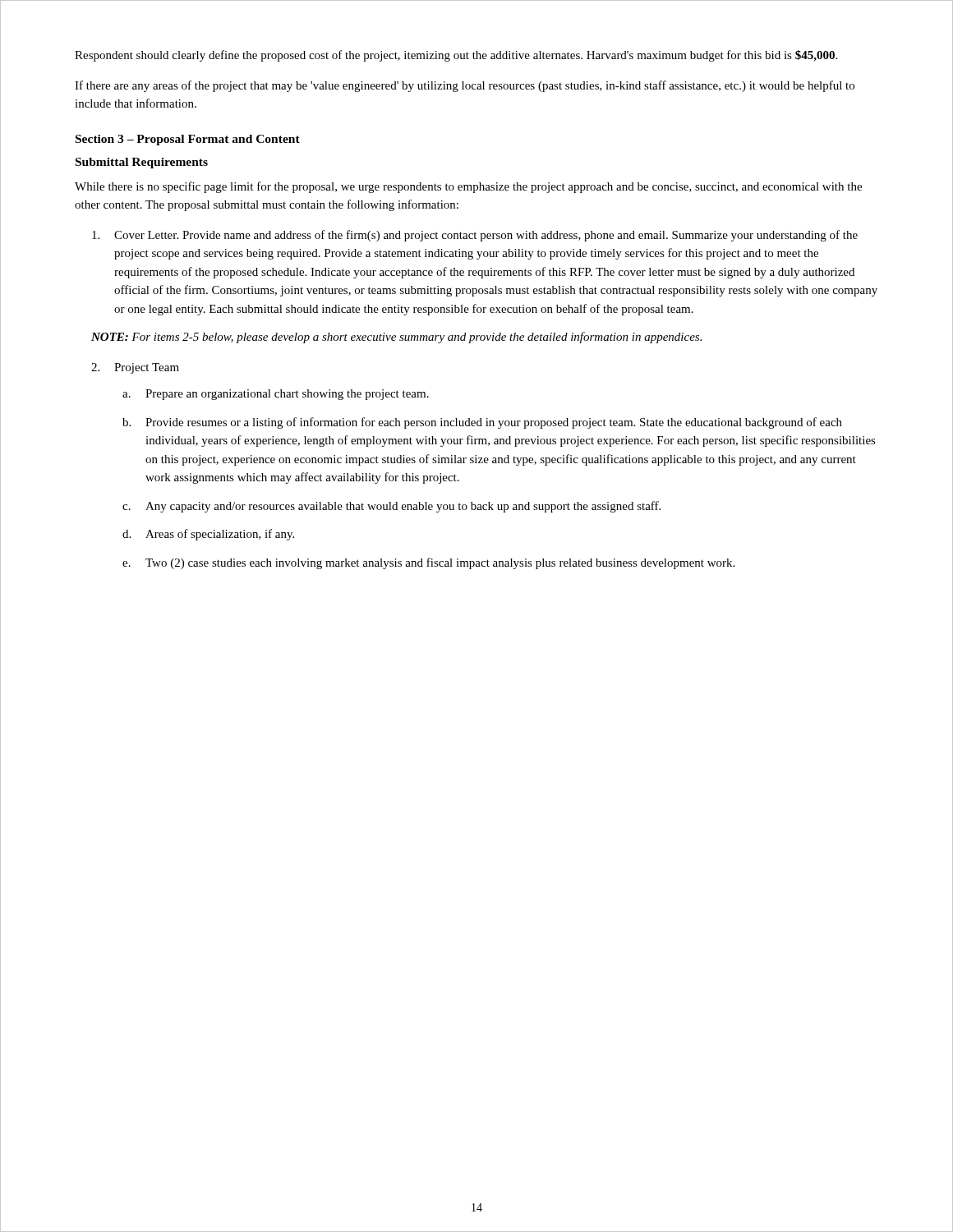Select the list item with the text "Cover Letter. Provide name and address of"
The width and height of the screenshot is (953, 1232).
click(485, 272)
